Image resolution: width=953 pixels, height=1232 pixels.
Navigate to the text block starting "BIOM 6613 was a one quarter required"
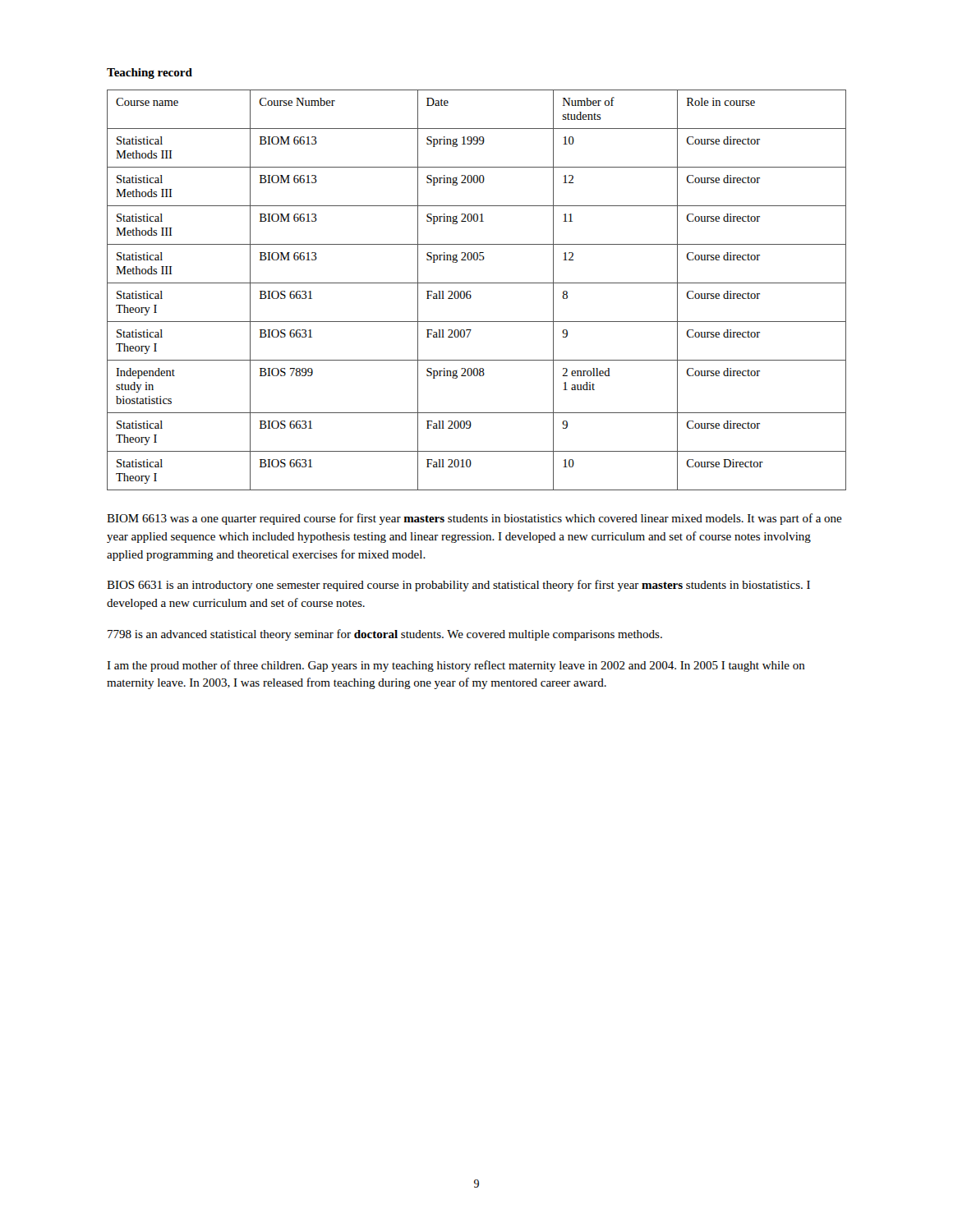(x=474, y=536)
